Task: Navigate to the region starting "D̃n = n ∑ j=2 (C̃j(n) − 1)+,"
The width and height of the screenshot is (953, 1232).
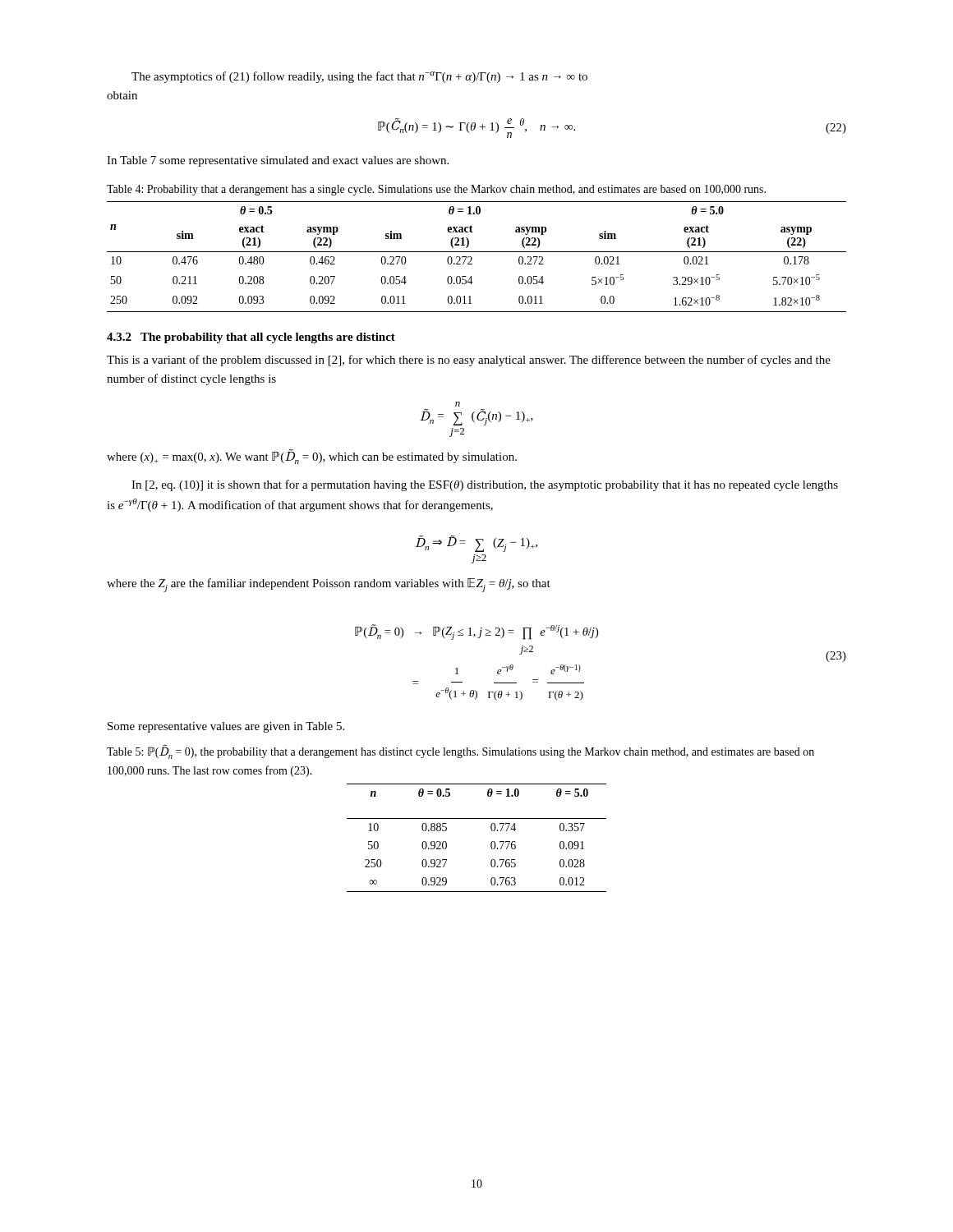Action: tap(476, 417)
